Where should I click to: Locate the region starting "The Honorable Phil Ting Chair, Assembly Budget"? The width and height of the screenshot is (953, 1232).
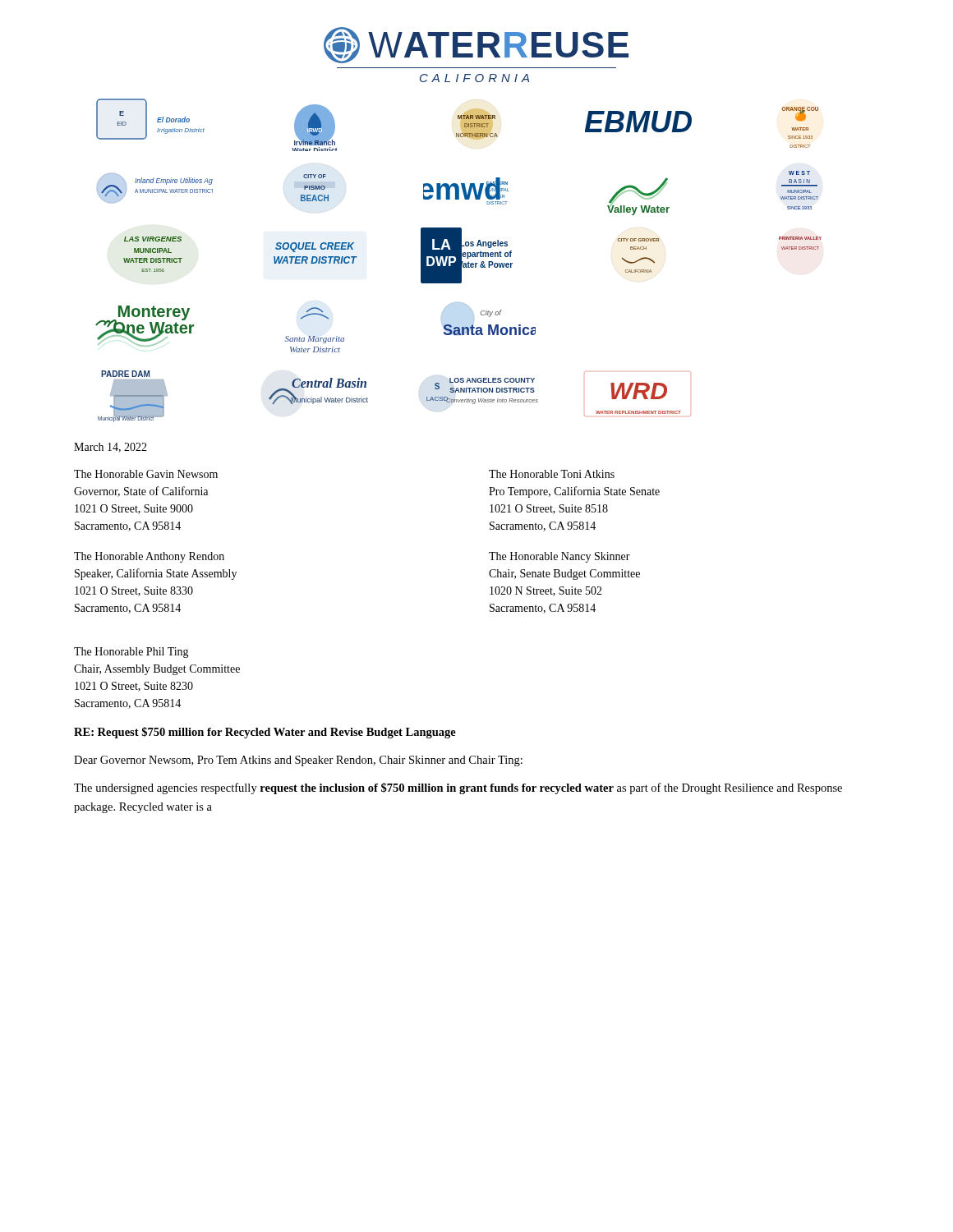(157, 678)
